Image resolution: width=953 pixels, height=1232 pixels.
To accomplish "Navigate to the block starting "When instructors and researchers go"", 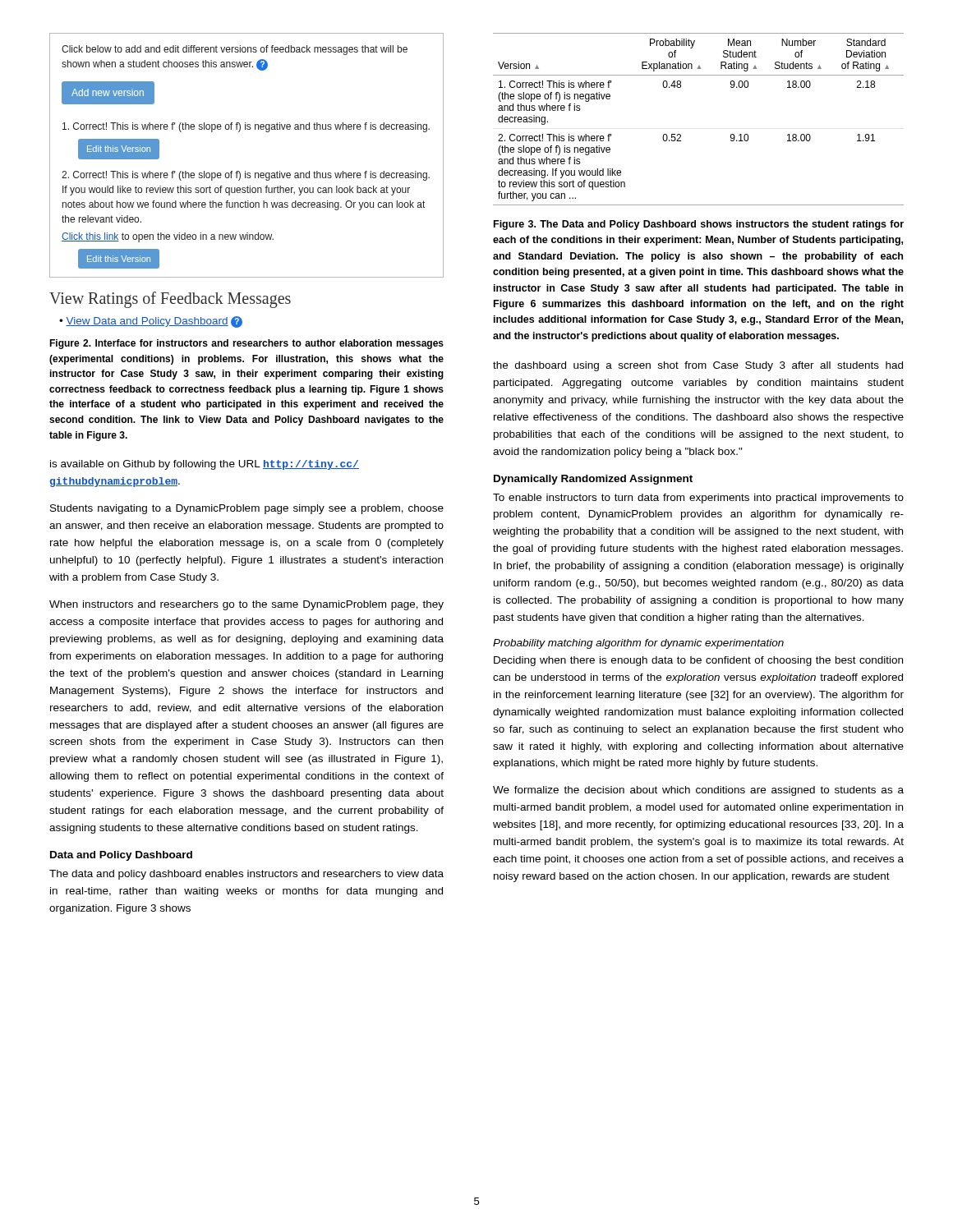I will 246,716.
